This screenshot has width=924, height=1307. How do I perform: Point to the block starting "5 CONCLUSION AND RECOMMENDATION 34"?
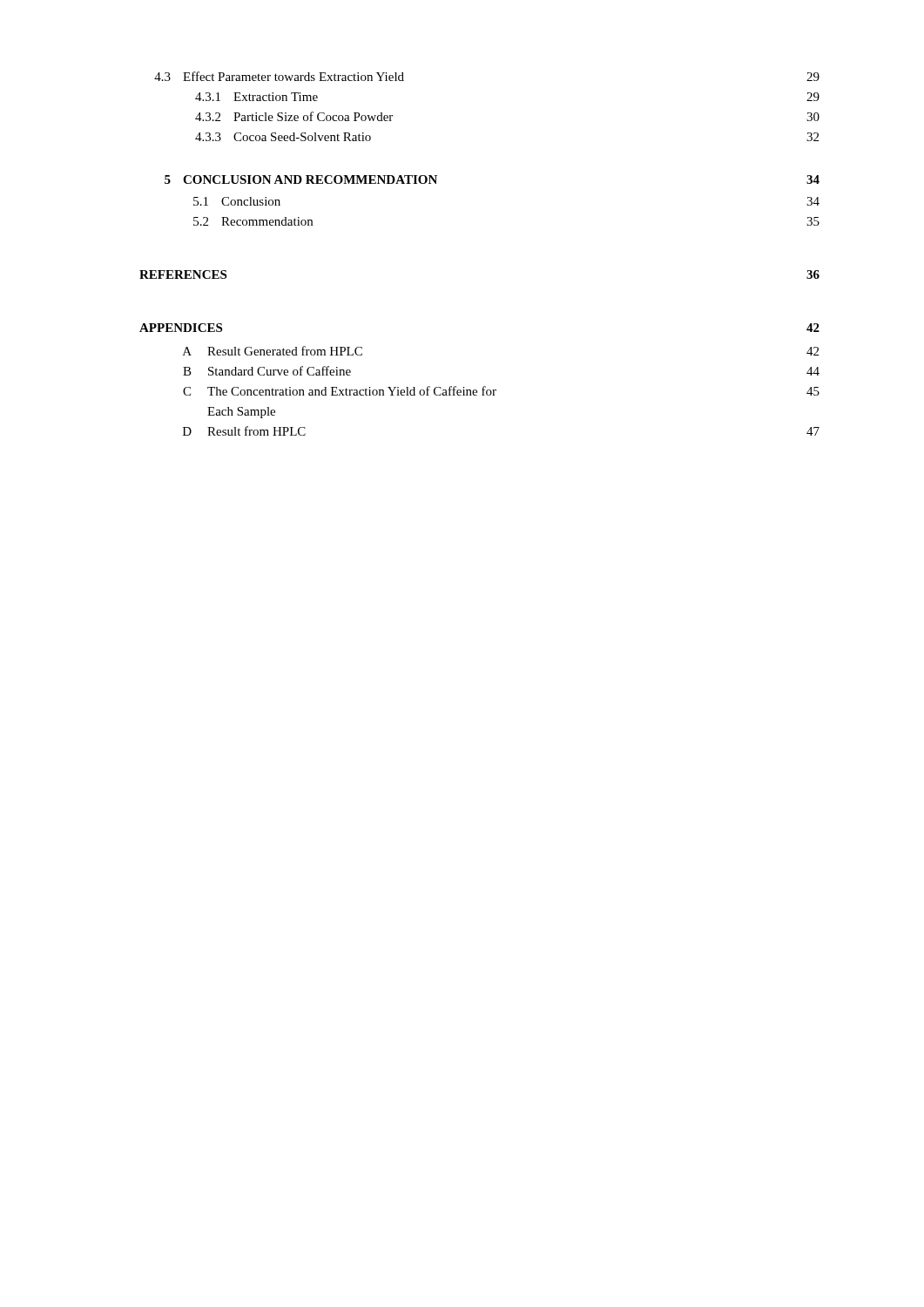(313, 179)
